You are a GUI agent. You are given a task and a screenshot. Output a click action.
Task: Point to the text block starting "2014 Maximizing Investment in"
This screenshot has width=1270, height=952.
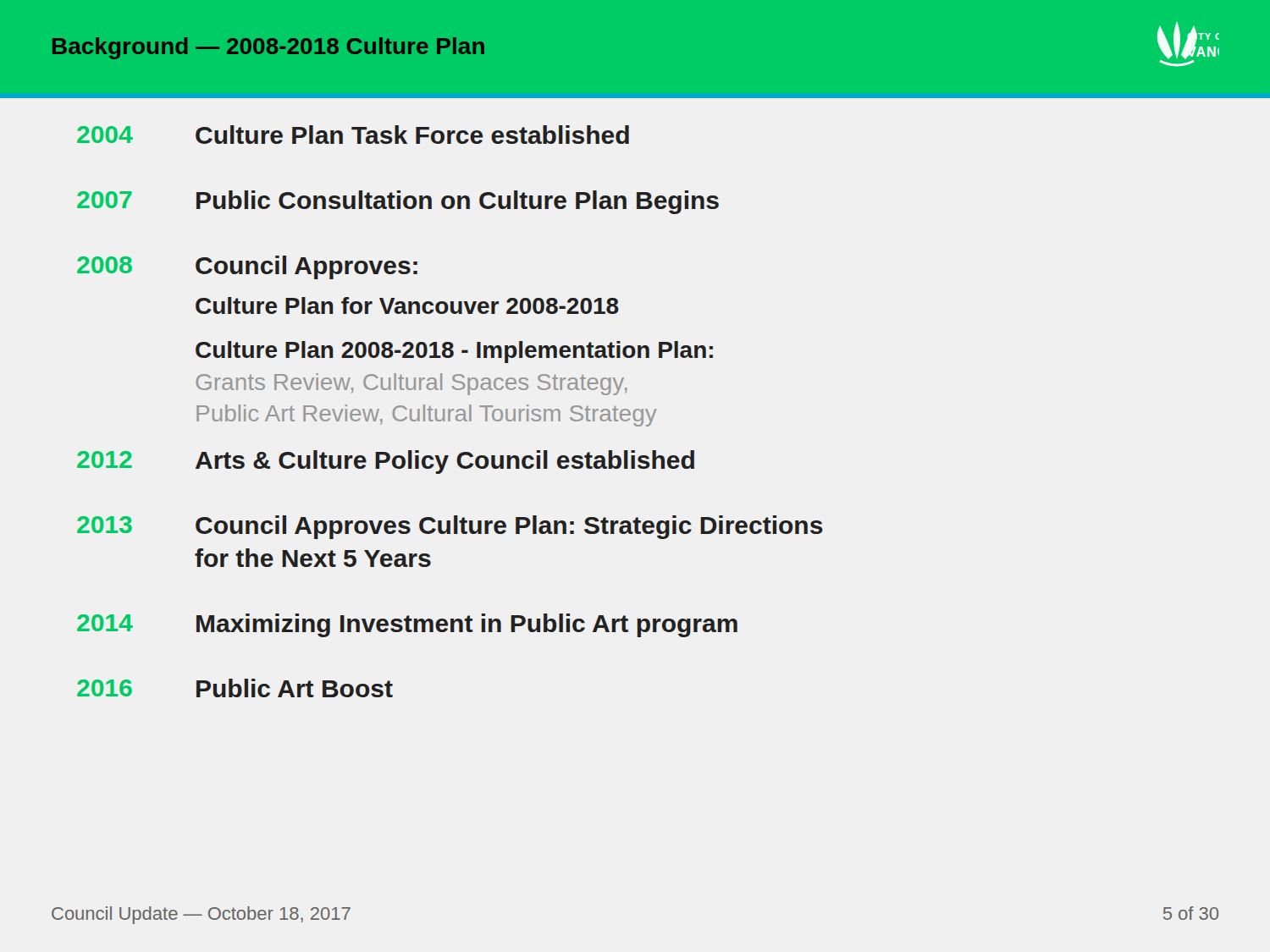407,623
